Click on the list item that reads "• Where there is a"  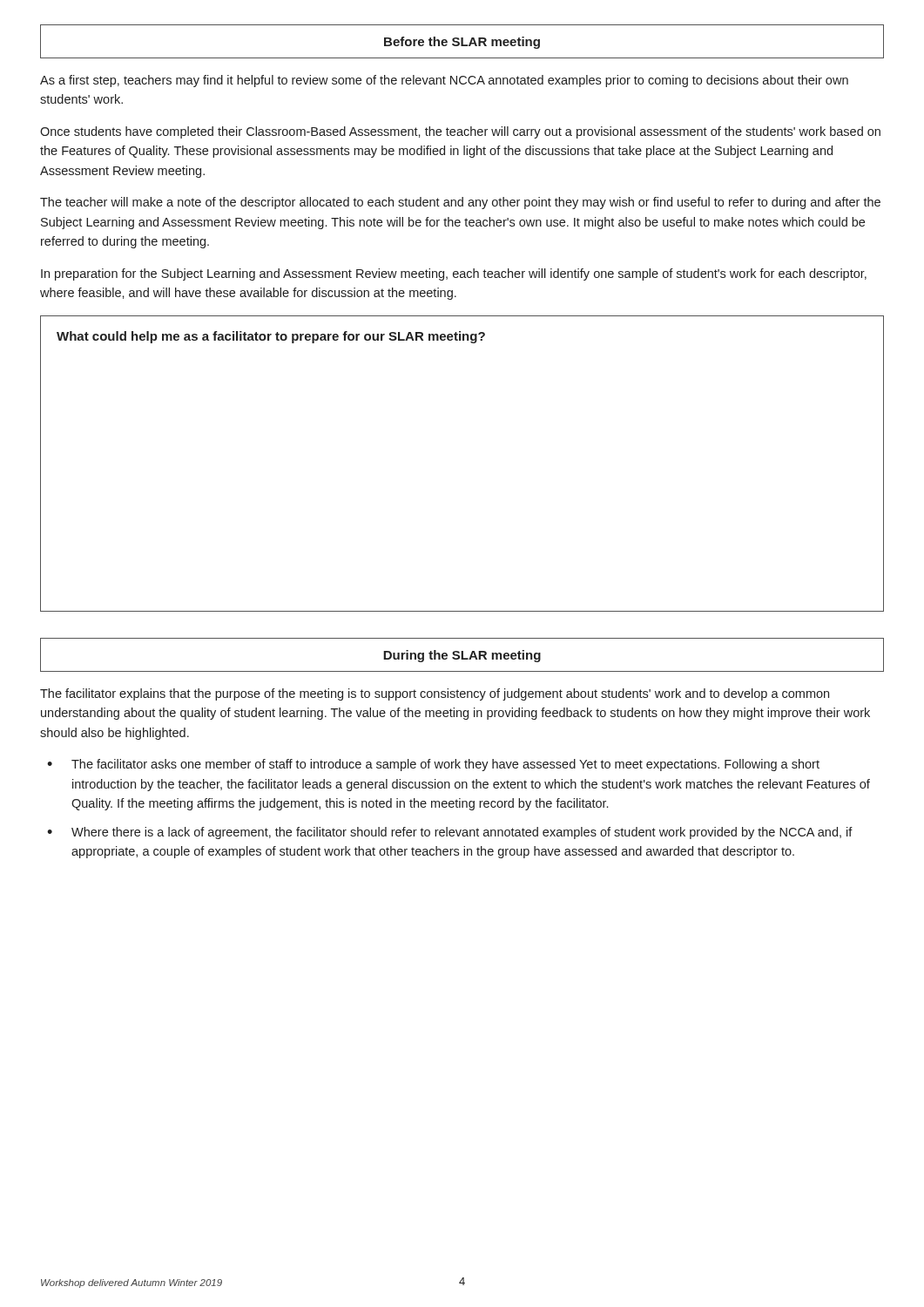tap(462, 842)
